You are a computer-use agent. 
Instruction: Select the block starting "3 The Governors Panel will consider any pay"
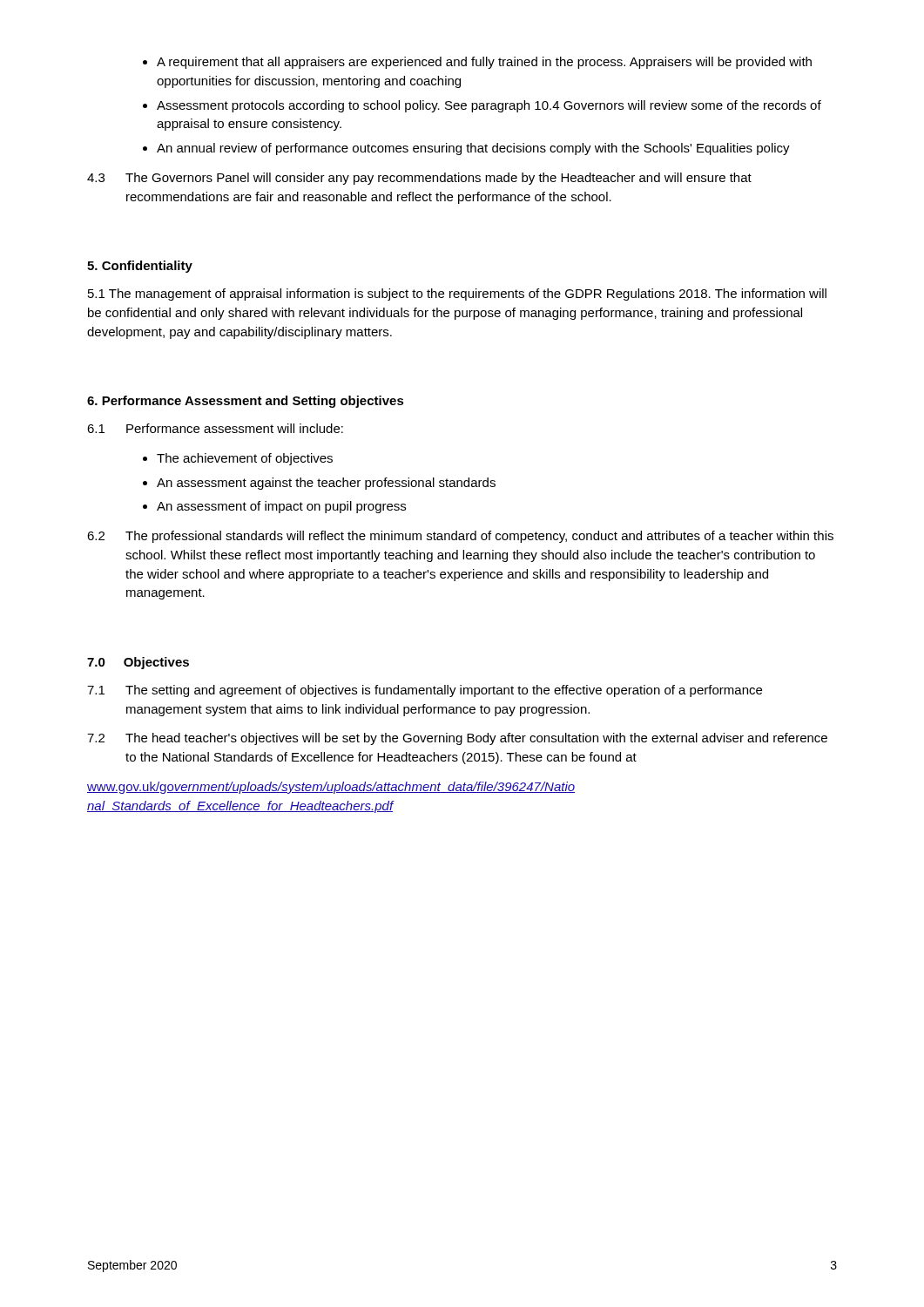pos(462,187)
